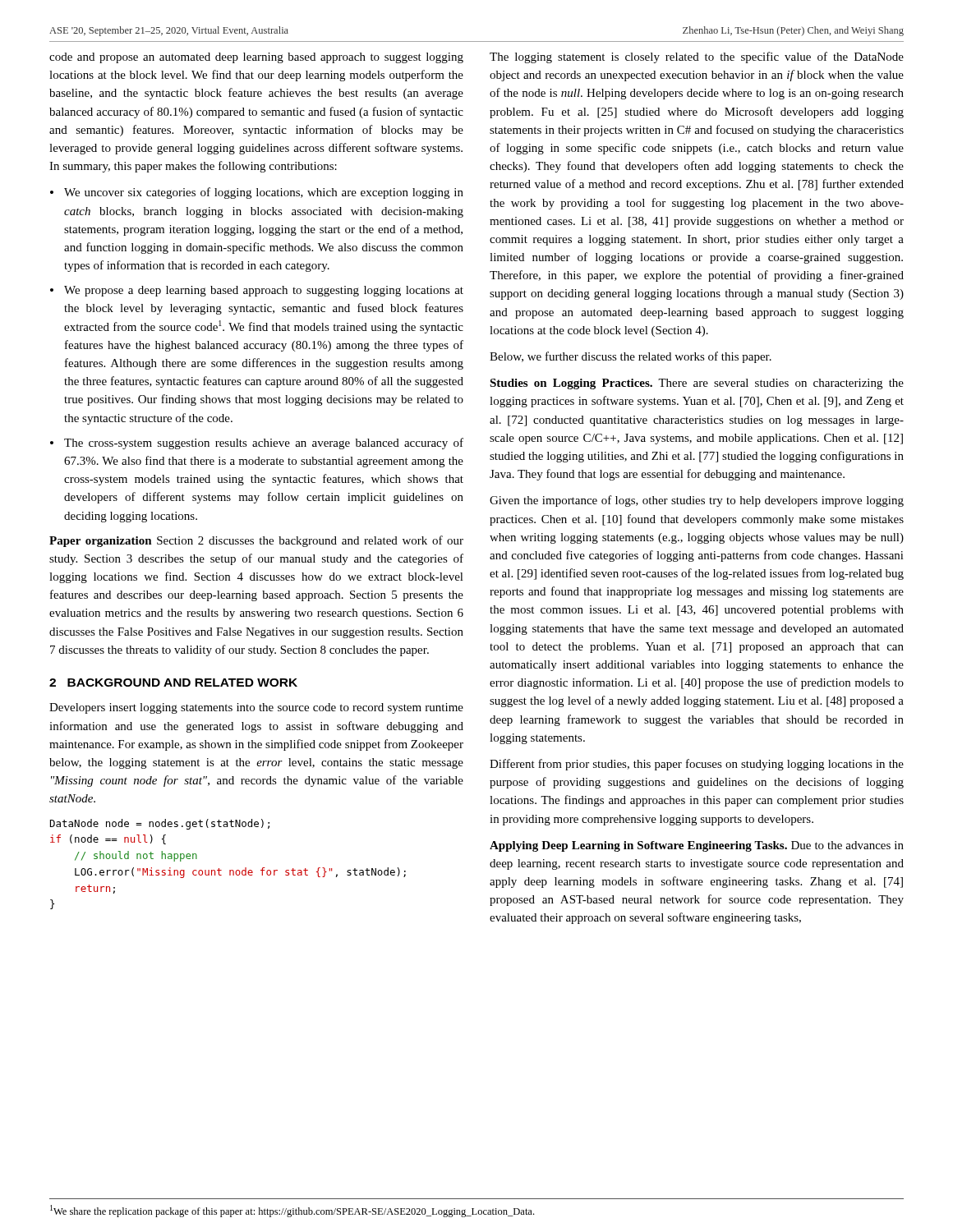
Task: Click on the region starting "2 BACKGROUND AND RELATED WORK"
Action: click(173, 682)
